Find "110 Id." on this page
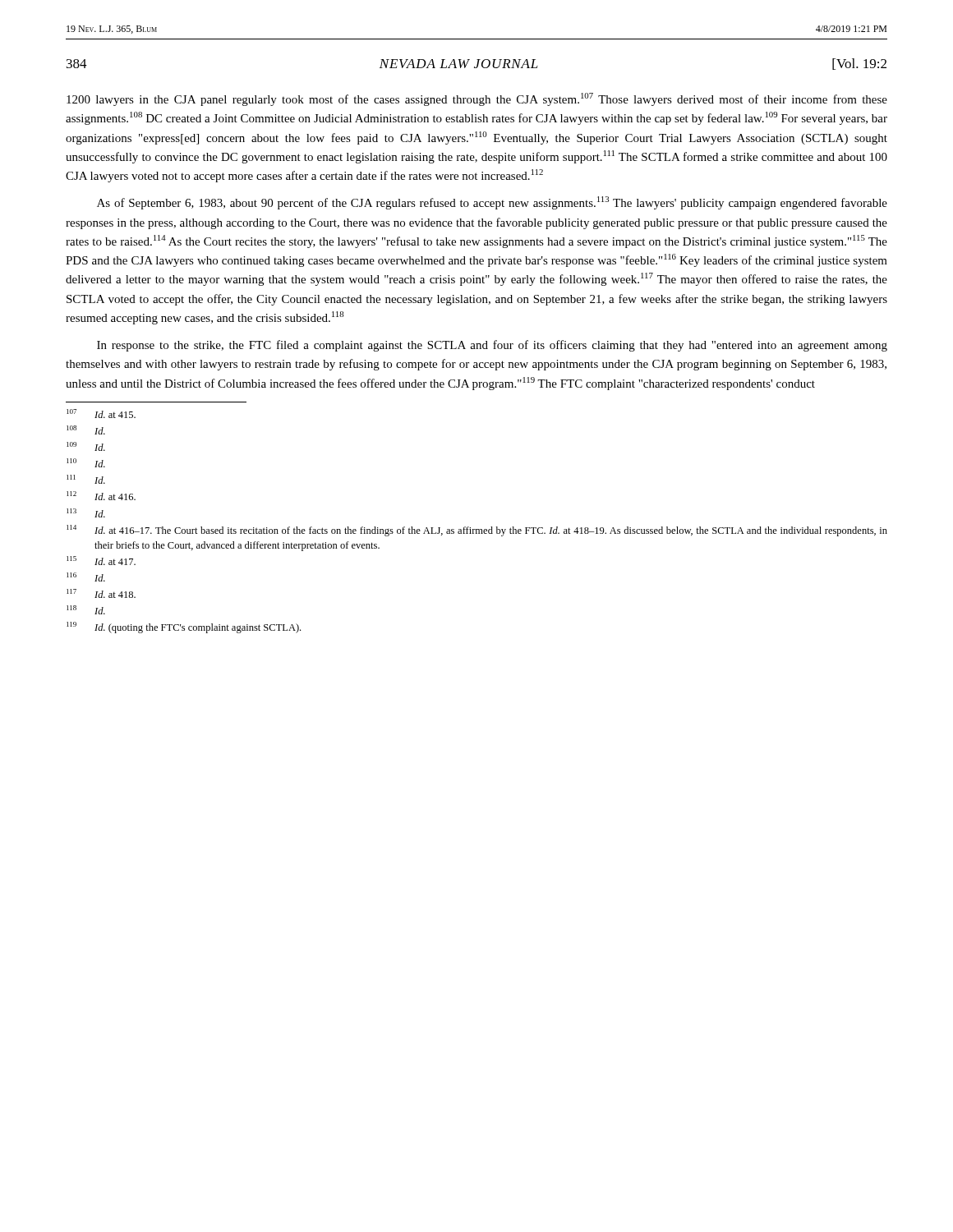Screen dimensions: 1232x953 (86, 464)
